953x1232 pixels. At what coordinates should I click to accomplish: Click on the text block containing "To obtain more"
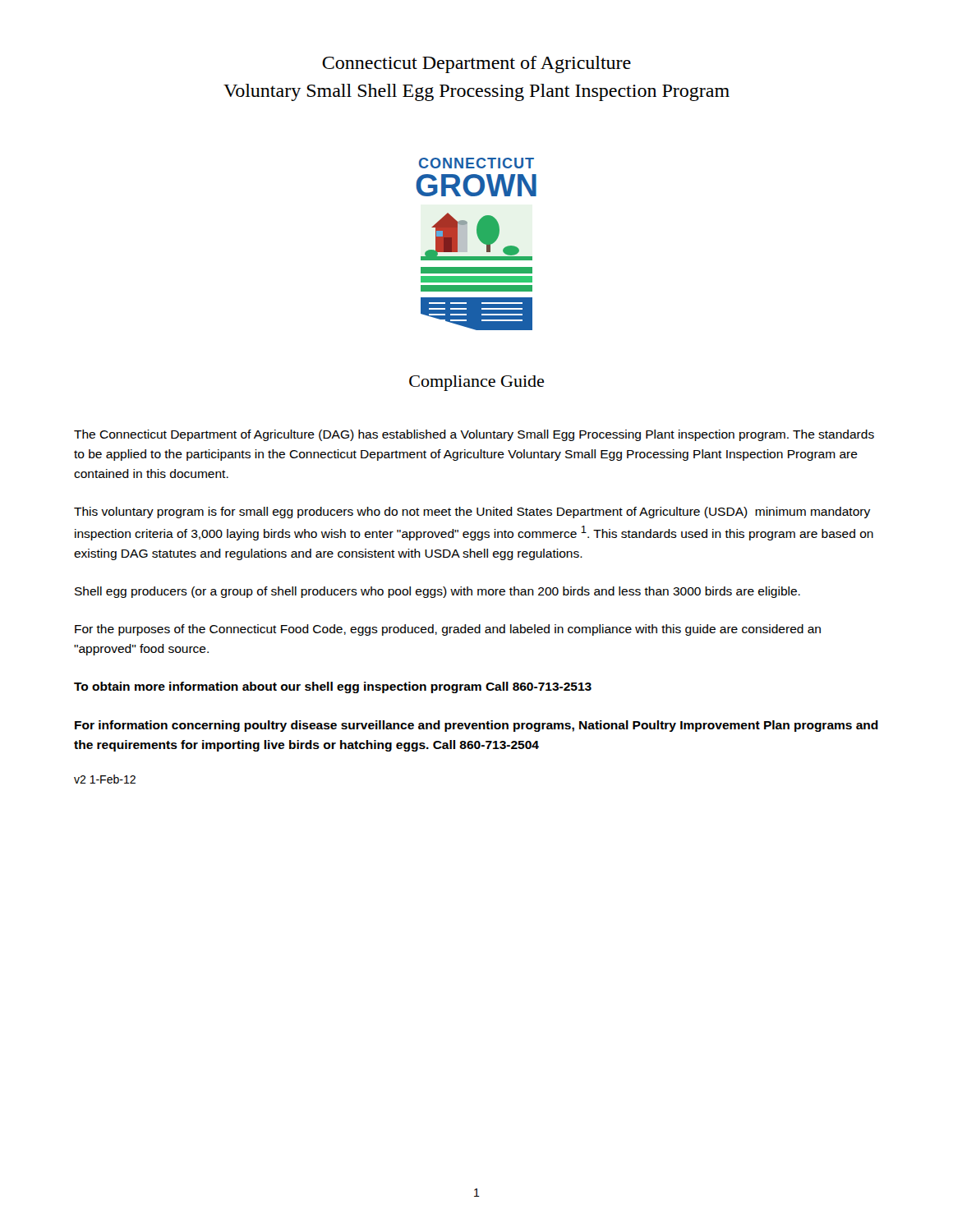[x=333, y=687]
